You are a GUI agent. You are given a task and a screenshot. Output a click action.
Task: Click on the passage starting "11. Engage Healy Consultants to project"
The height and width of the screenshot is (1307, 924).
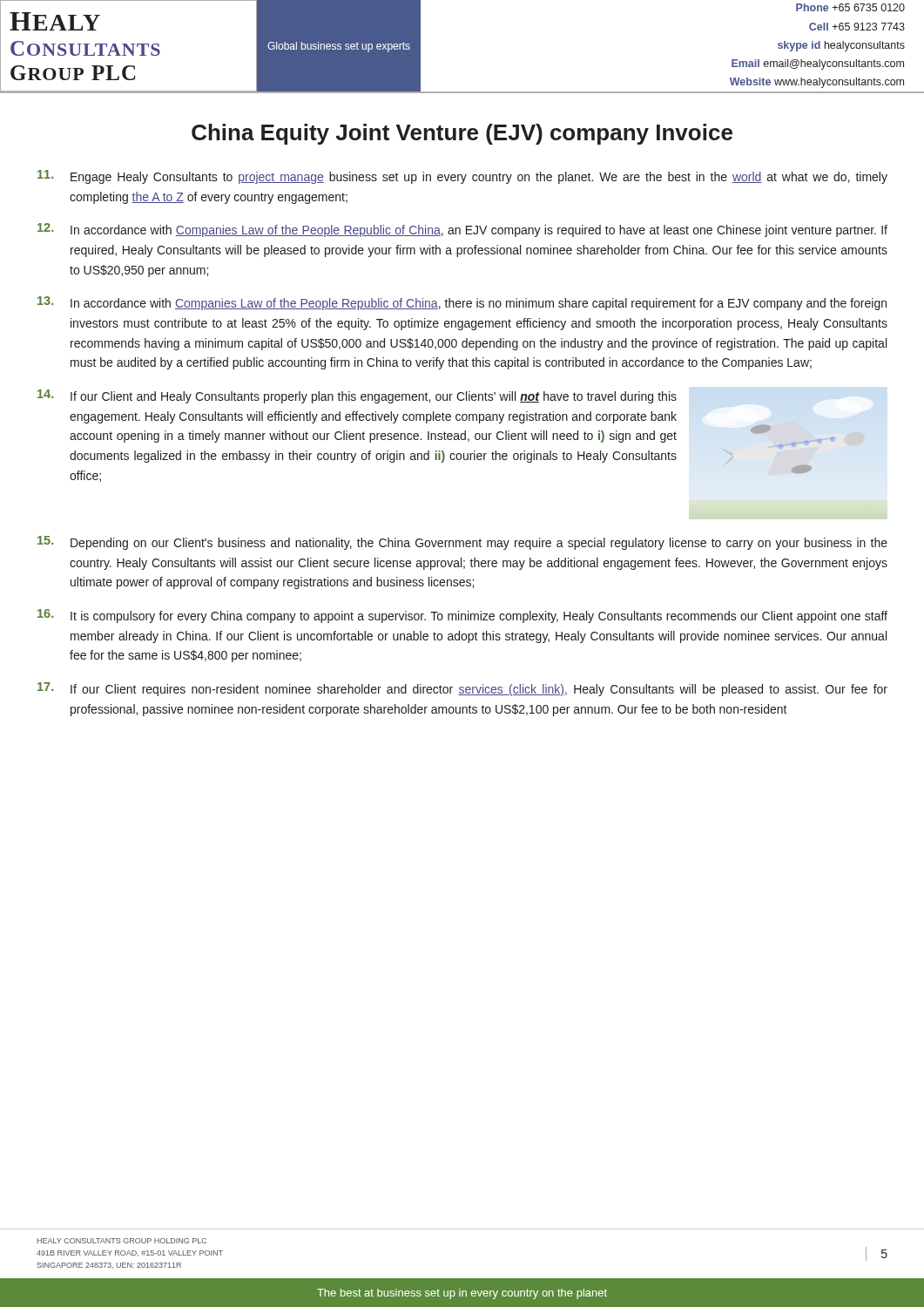coord(462,187)
